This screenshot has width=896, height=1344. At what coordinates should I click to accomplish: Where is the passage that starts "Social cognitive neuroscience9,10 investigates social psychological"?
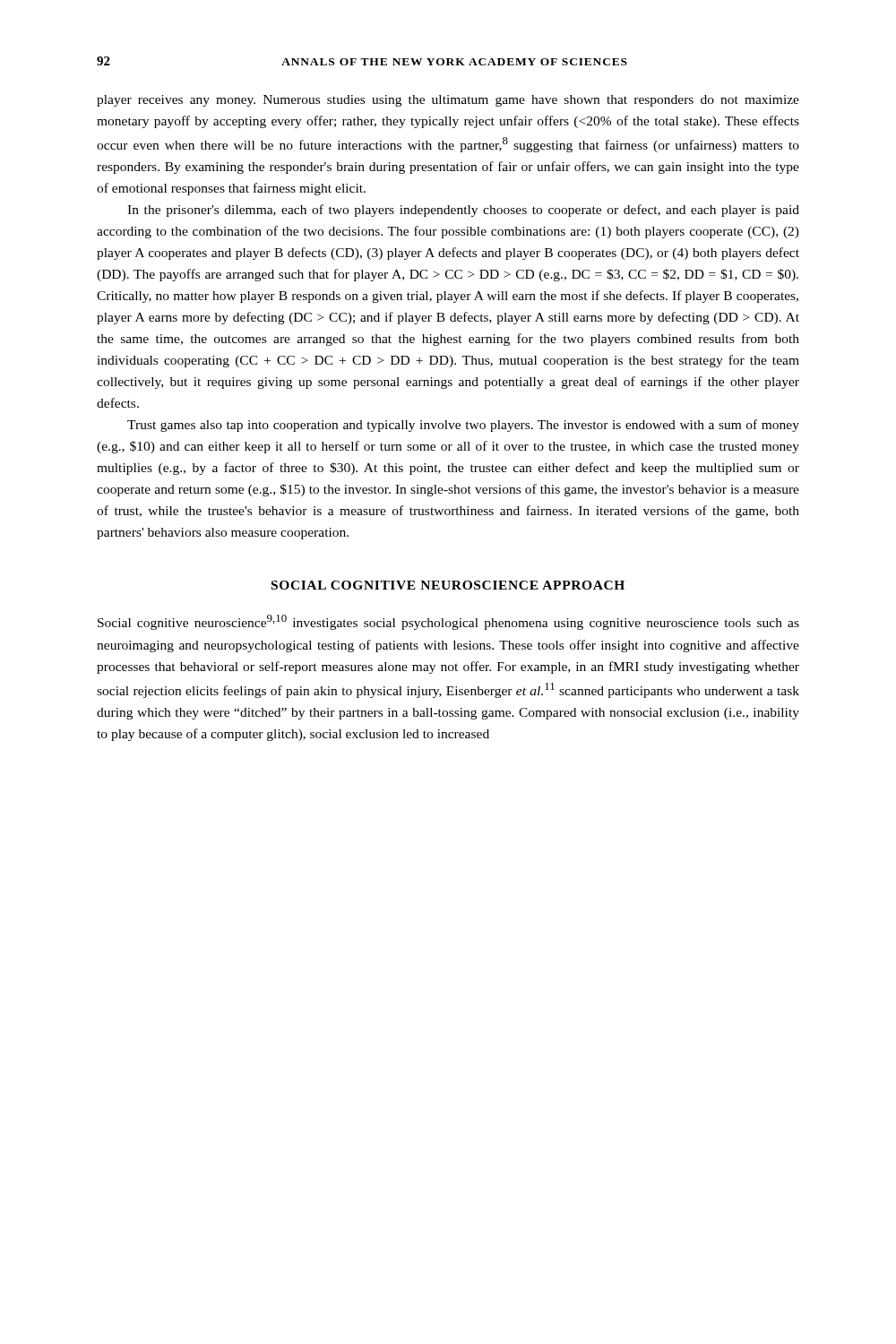click(448, 677)
